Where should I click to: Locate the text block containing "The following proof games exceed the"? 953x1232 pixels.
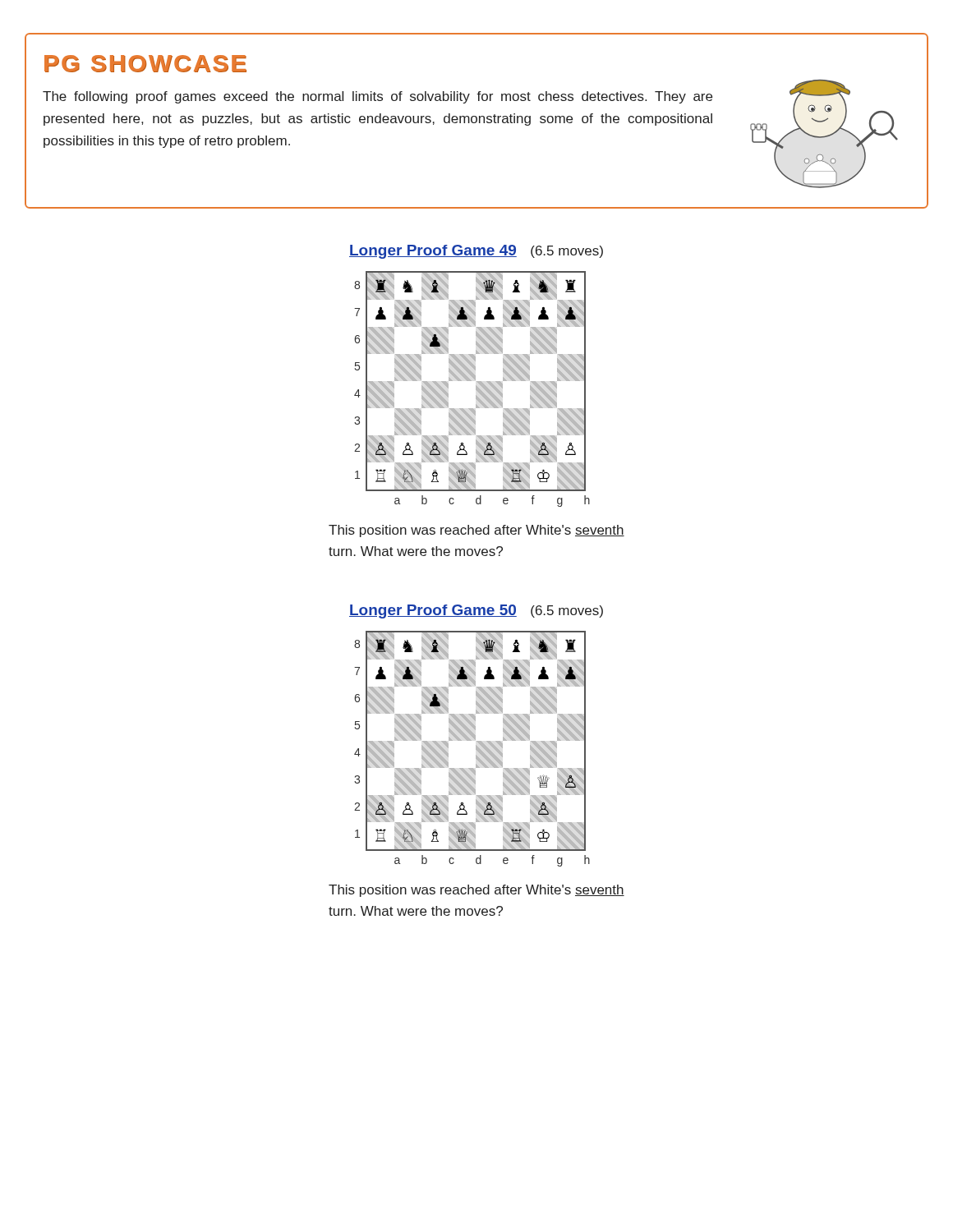(x=378, y=119)
